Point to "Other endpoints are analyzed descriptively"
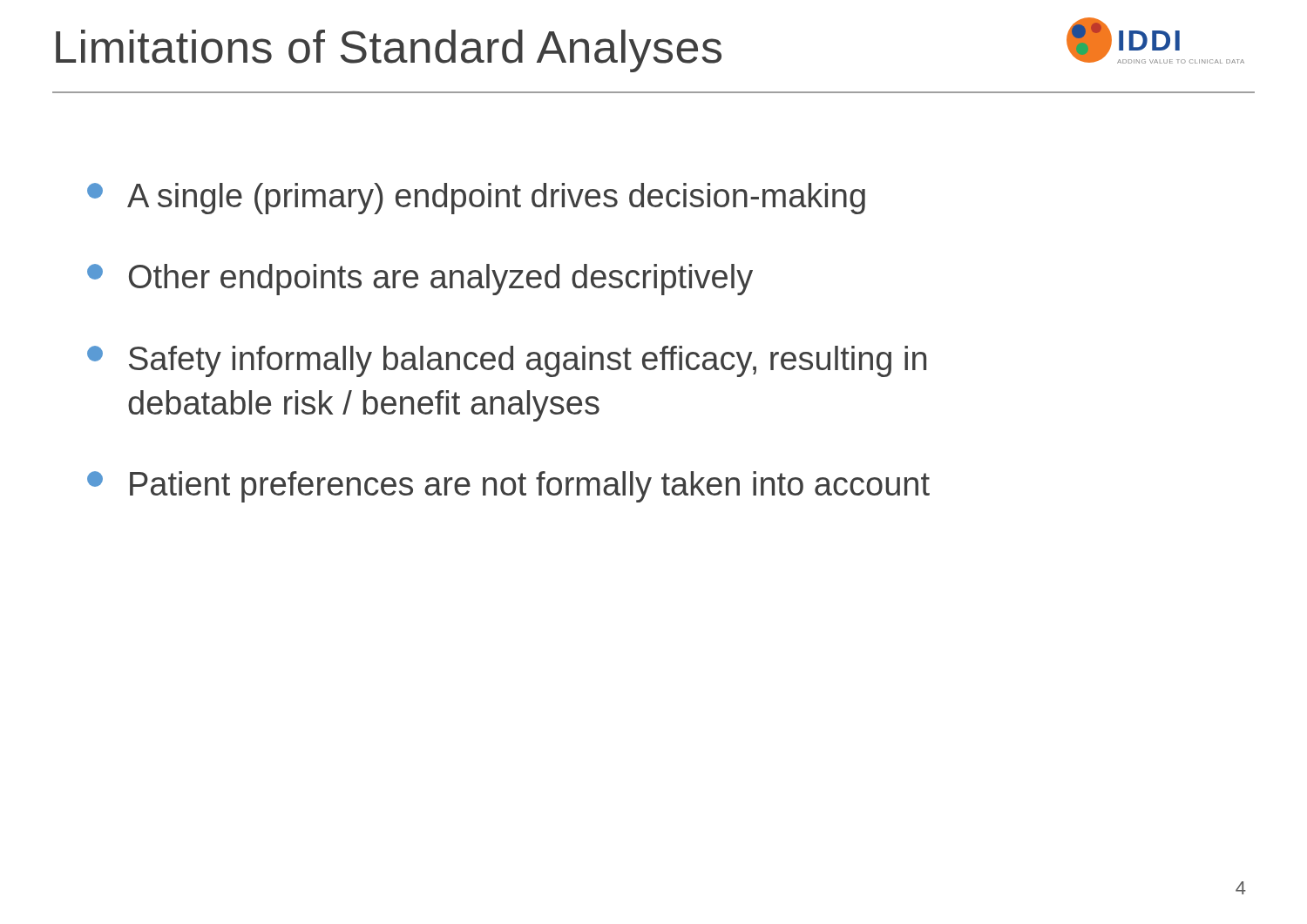This screenshot has height=924, width=1307. point(420,278)
